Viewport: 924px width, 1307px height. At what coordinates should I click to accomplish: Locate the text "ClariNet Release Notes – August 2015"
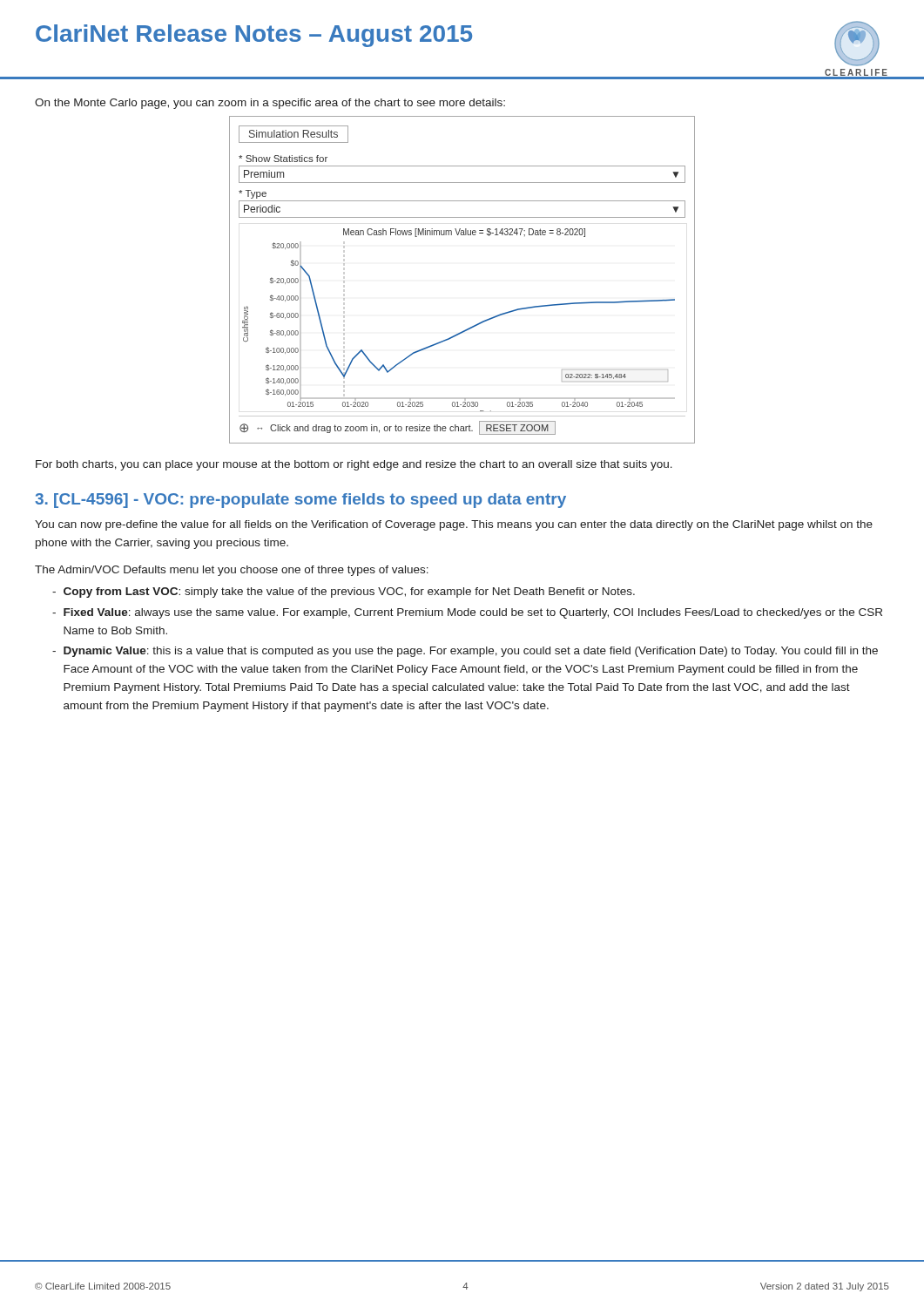click(254, 34)
